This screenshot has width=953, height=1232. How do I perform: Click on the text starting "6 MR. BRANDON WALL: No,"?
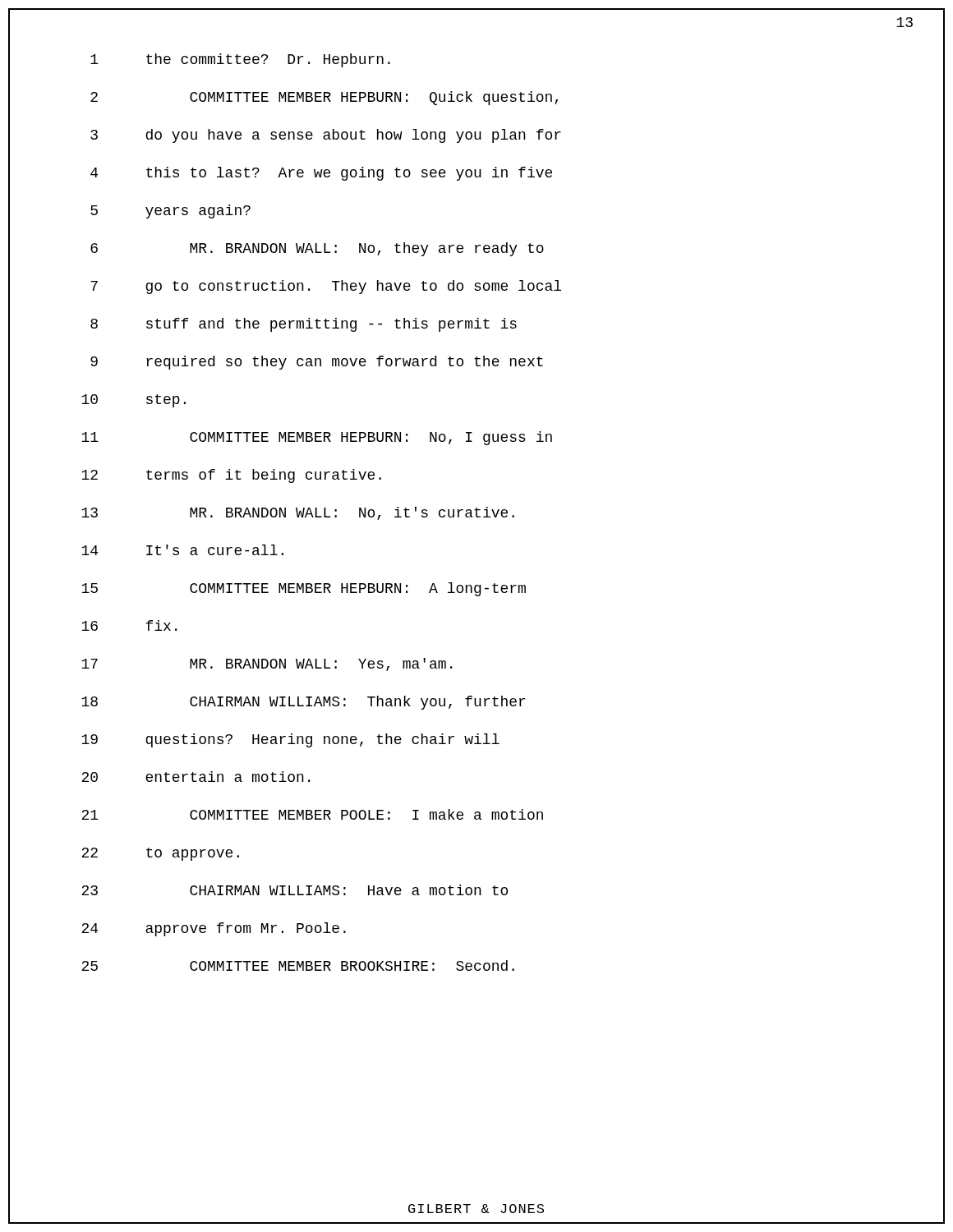476,249
